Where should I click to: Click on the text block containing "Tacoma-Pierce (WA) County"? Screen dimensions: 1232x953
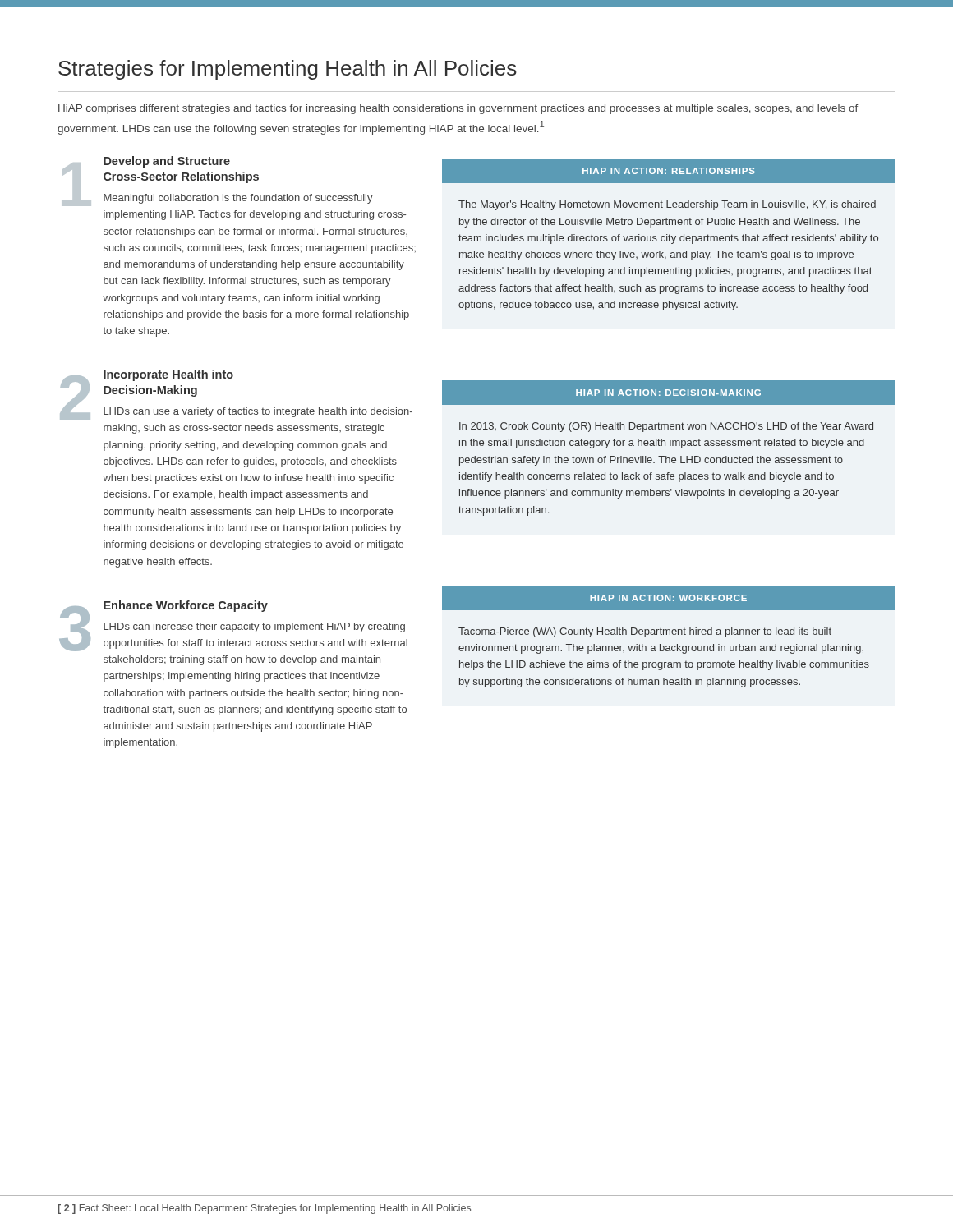669,657
